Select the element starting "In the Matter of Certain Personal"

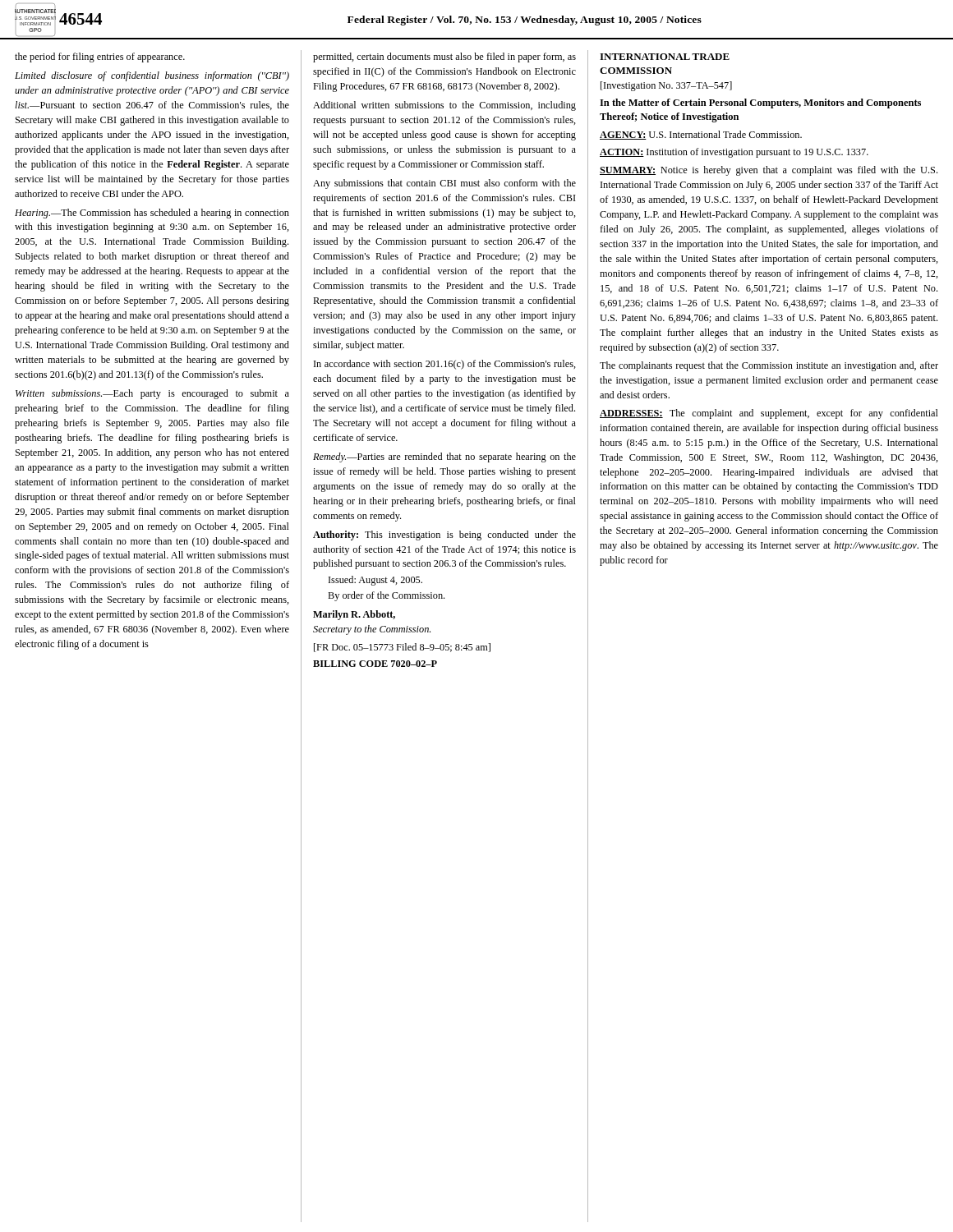(x=760, y=109)
